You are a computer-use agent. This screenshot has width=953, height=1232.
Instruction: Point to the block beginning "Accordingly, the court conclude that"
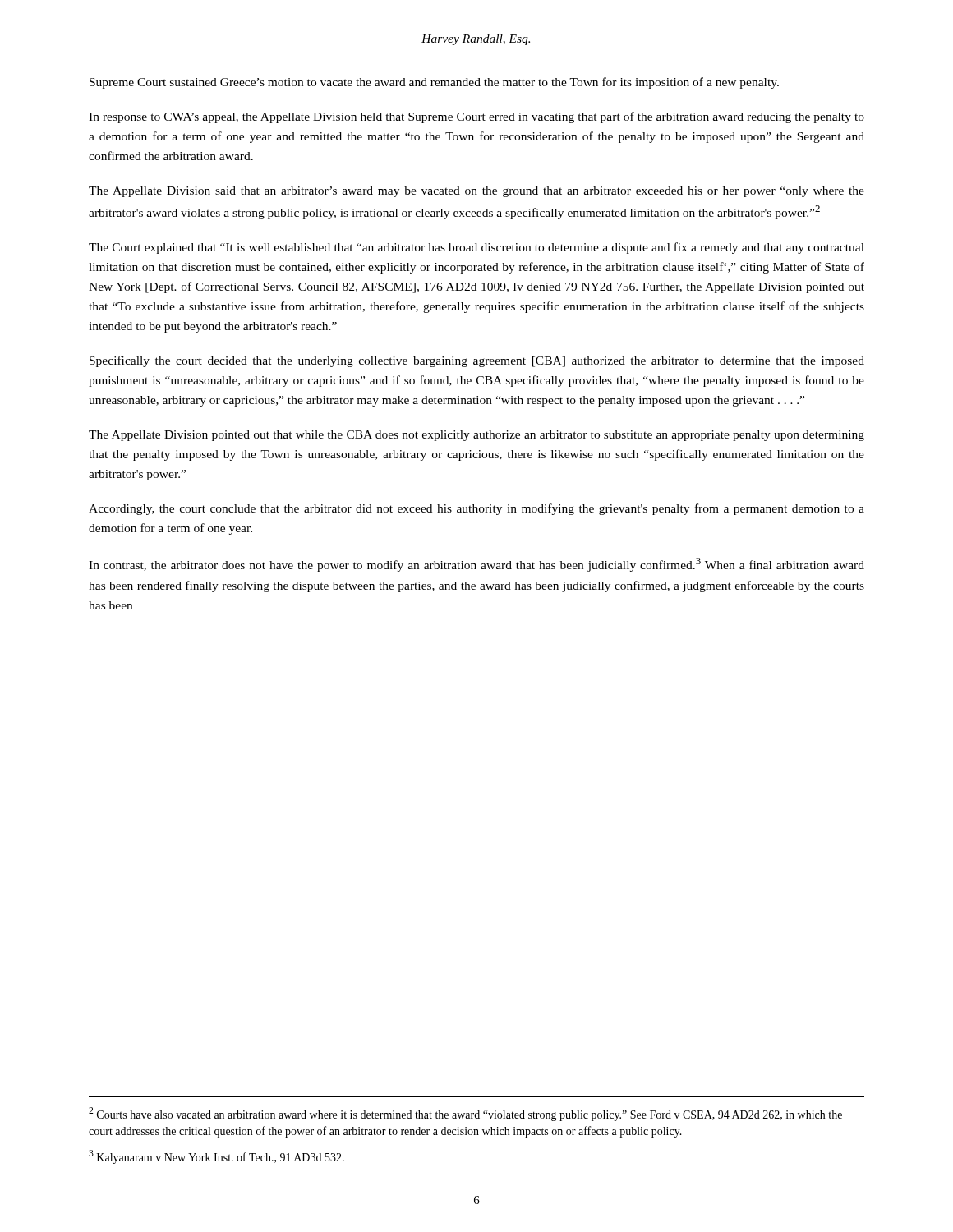tap(476, 518)
